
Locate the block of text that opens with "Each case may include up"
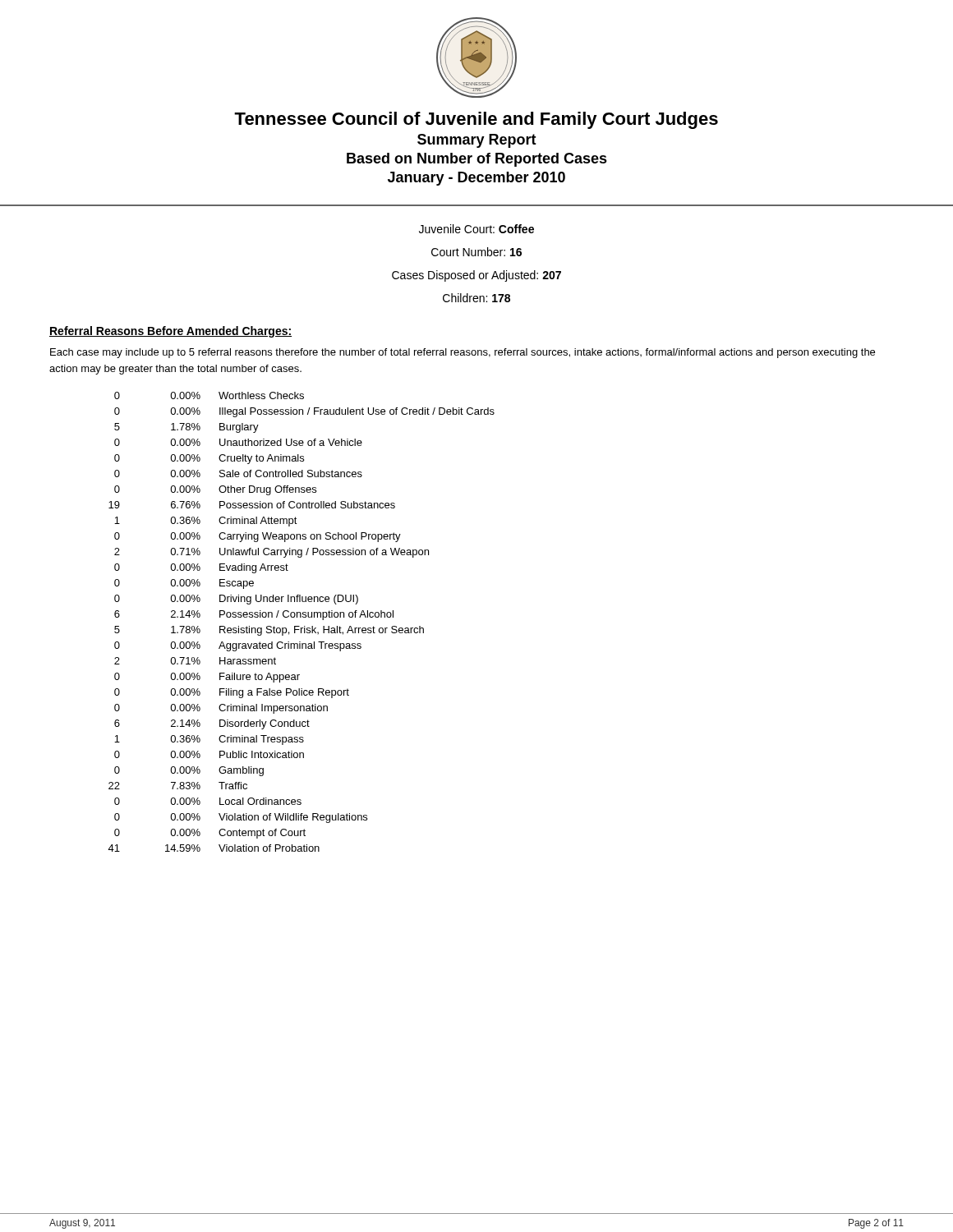462,360
